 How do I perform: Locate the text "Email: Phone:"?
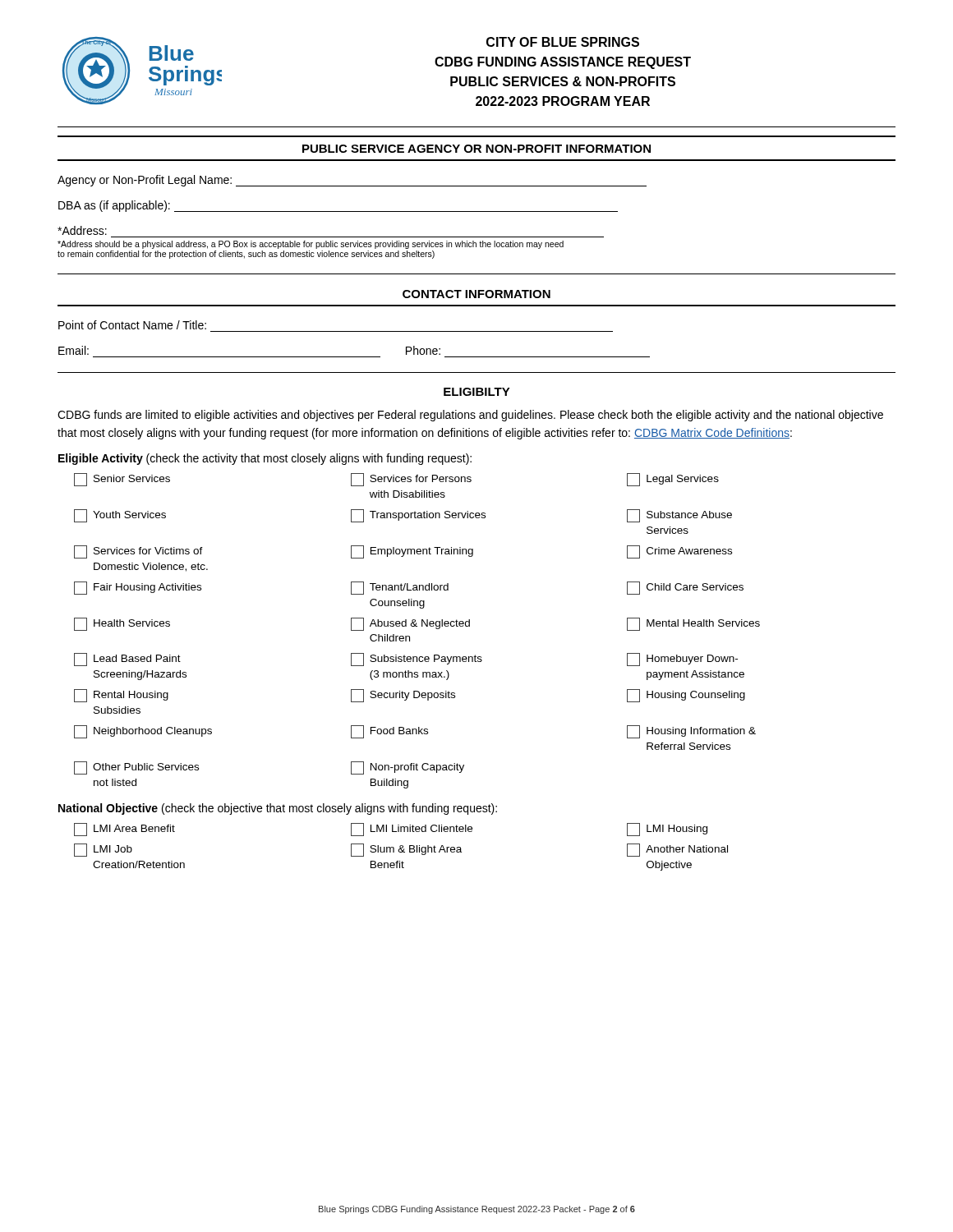[354, 350]
